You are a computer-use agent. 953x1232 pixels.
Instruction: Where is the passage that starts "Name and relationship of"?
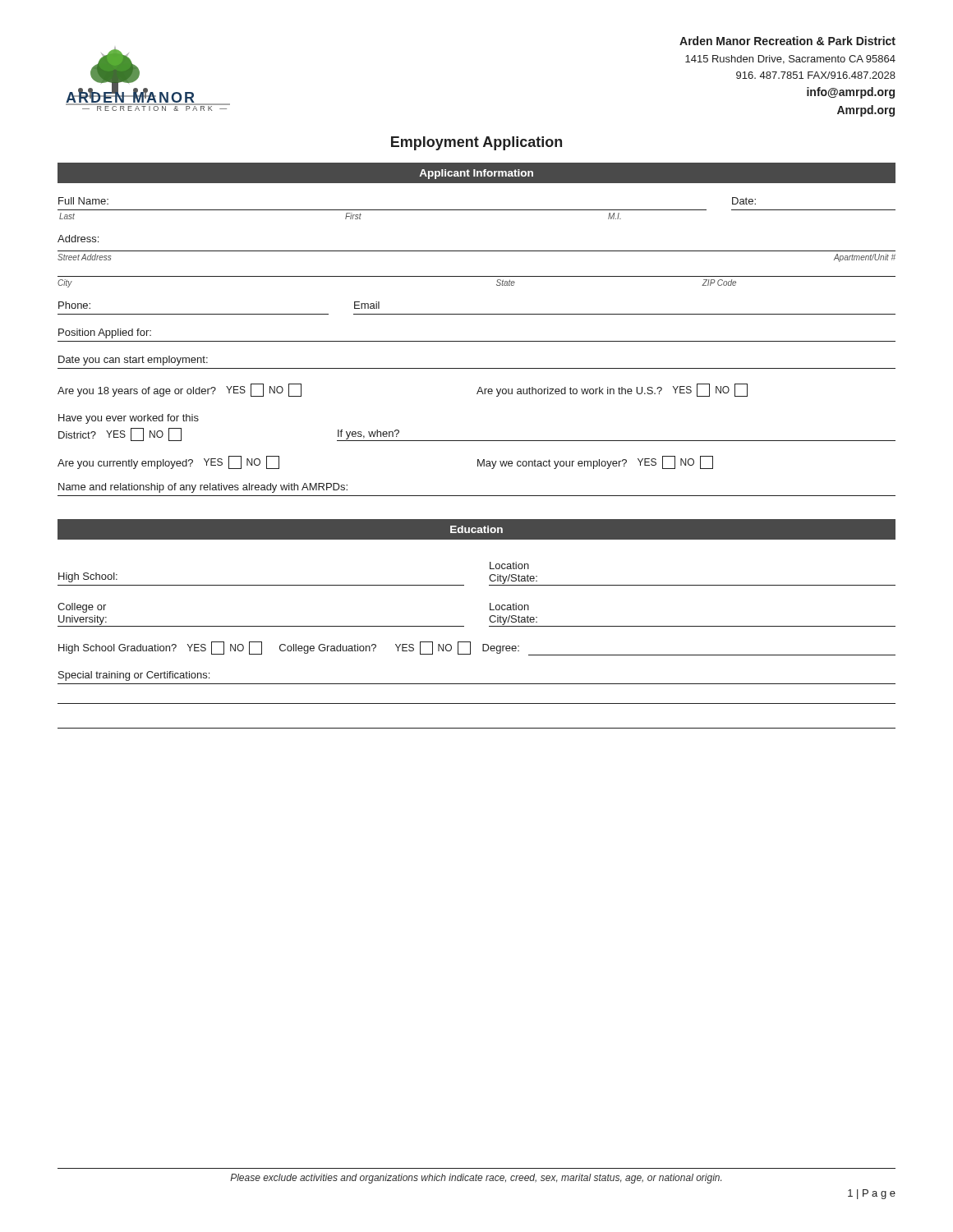click(x=203, y=488)
